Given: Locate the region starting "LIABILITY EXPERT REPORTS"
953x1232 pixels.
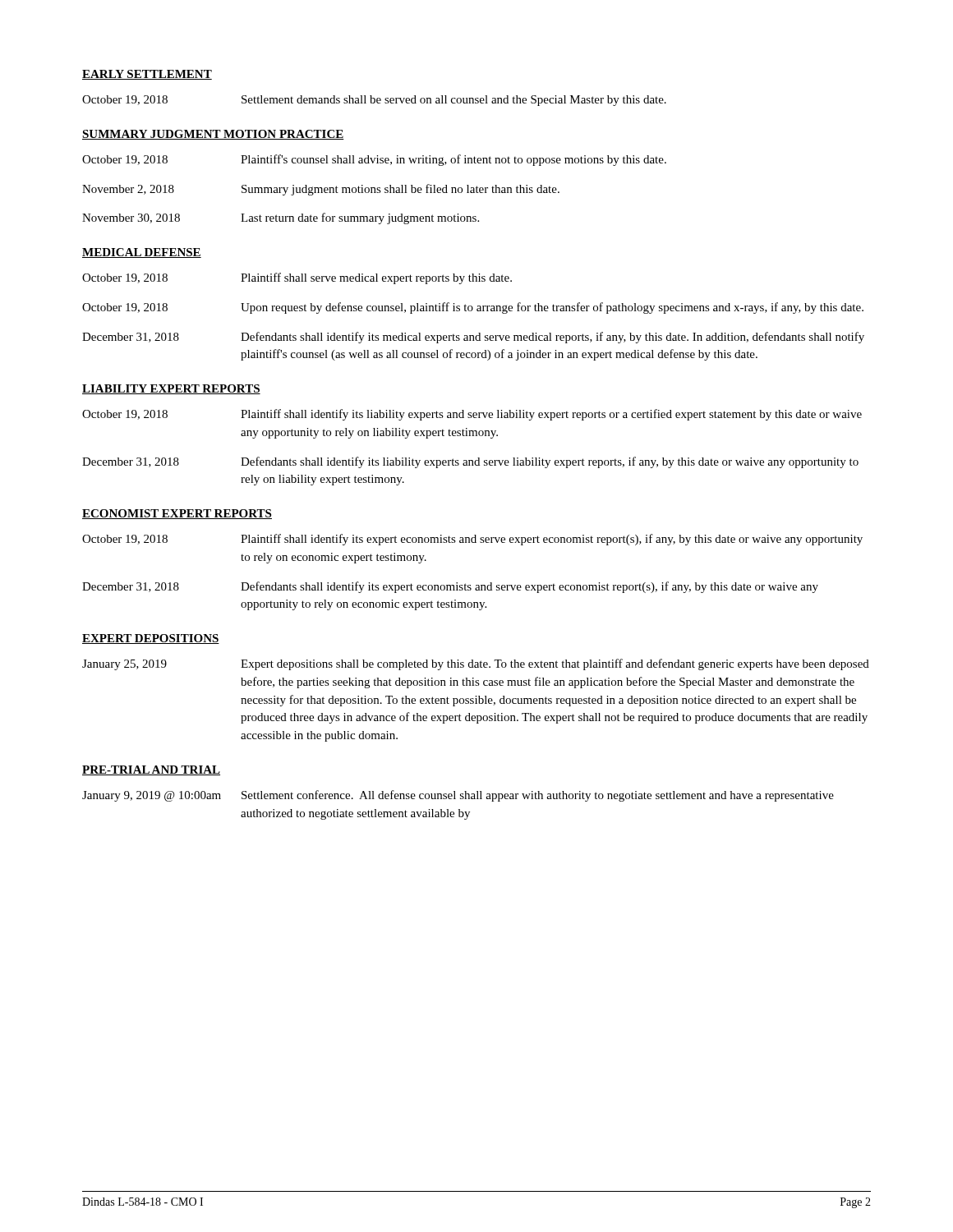Looking at the screenshot, I should [x=171, y=389].
